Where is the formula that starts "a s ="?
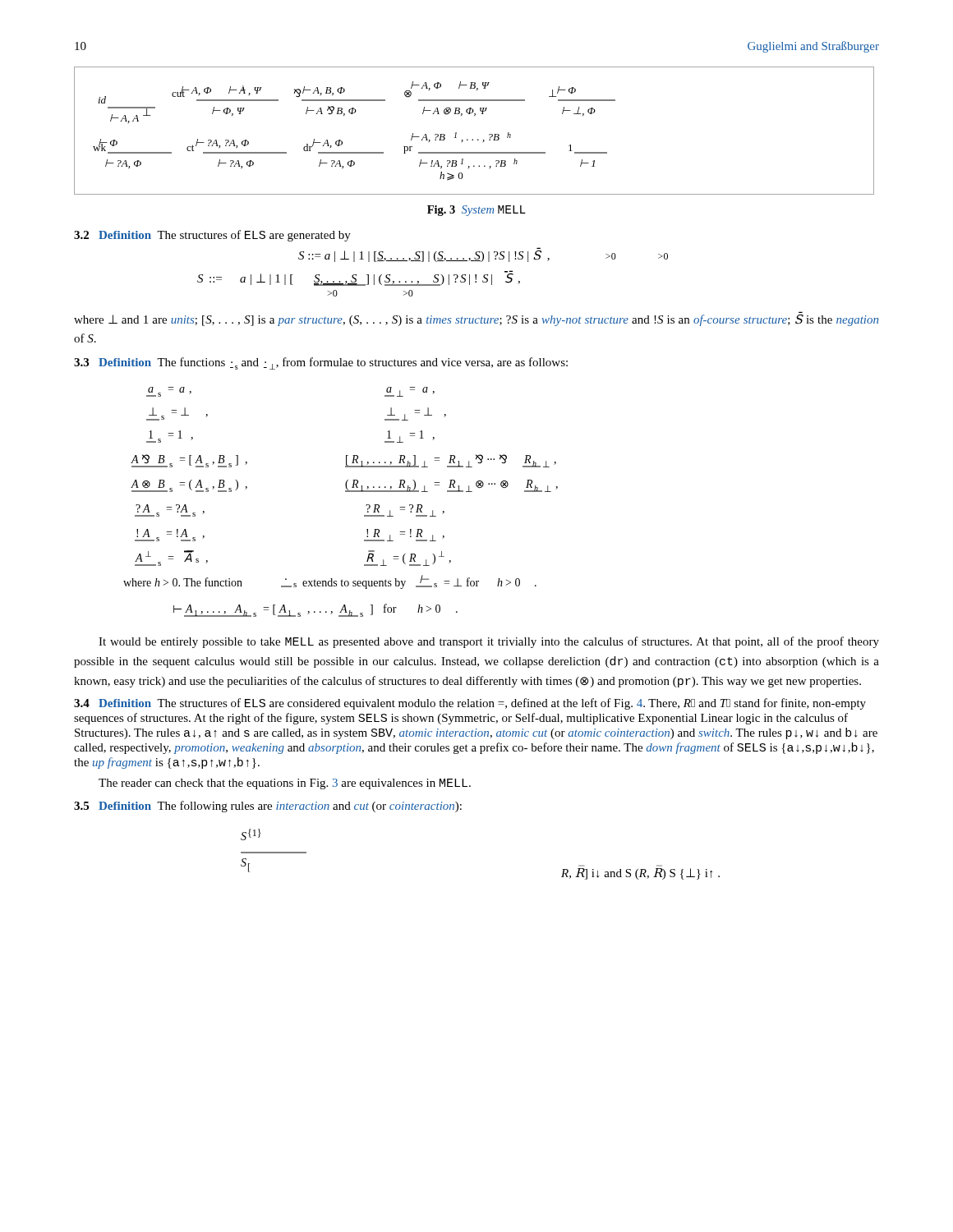The height and width of the screenshot is (1232, 953). pyautogui.click(x=460, y=501)
